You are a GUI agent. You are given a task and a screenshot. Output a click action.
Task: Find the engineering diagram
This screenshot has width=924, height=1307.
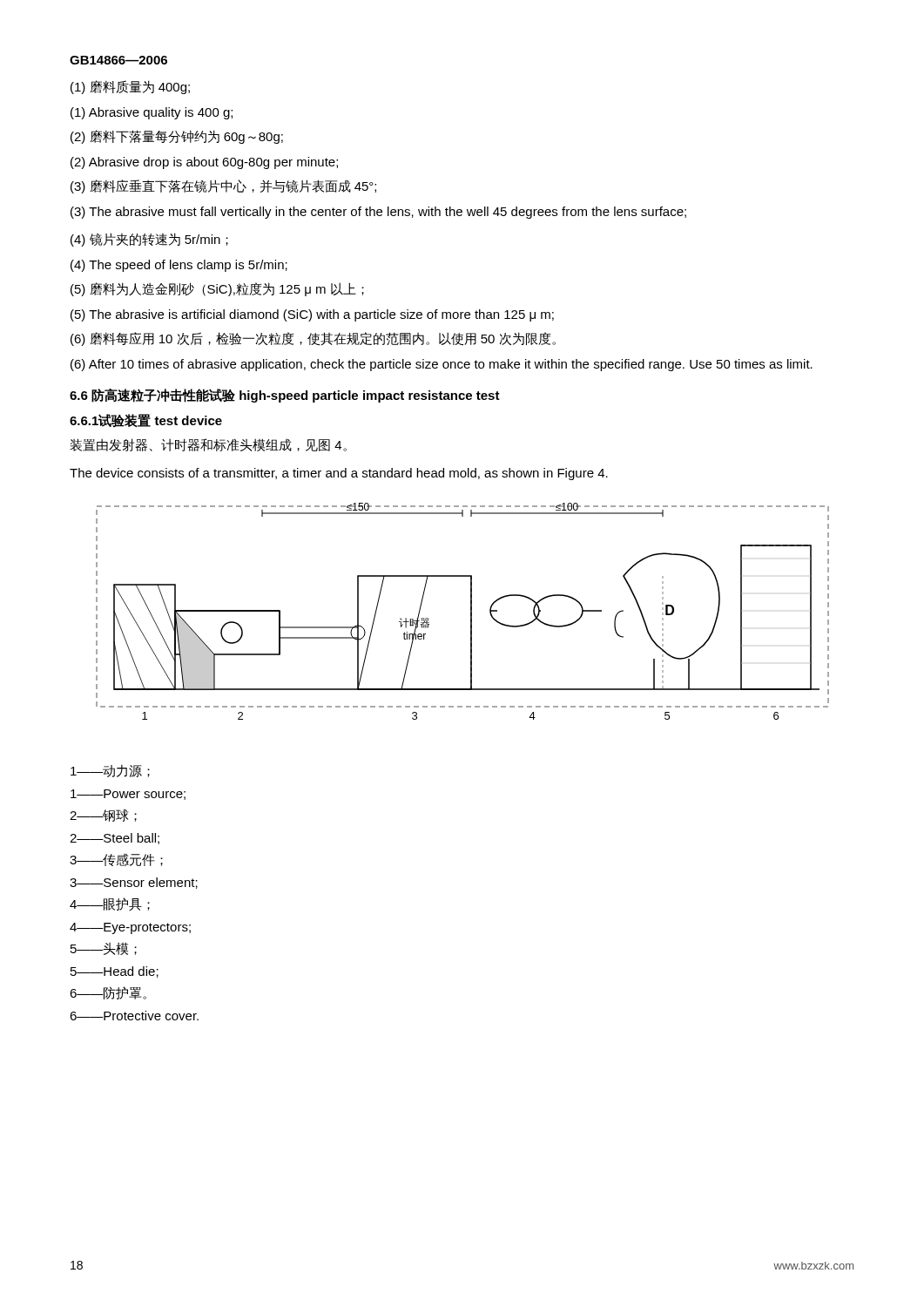[462, 625]
